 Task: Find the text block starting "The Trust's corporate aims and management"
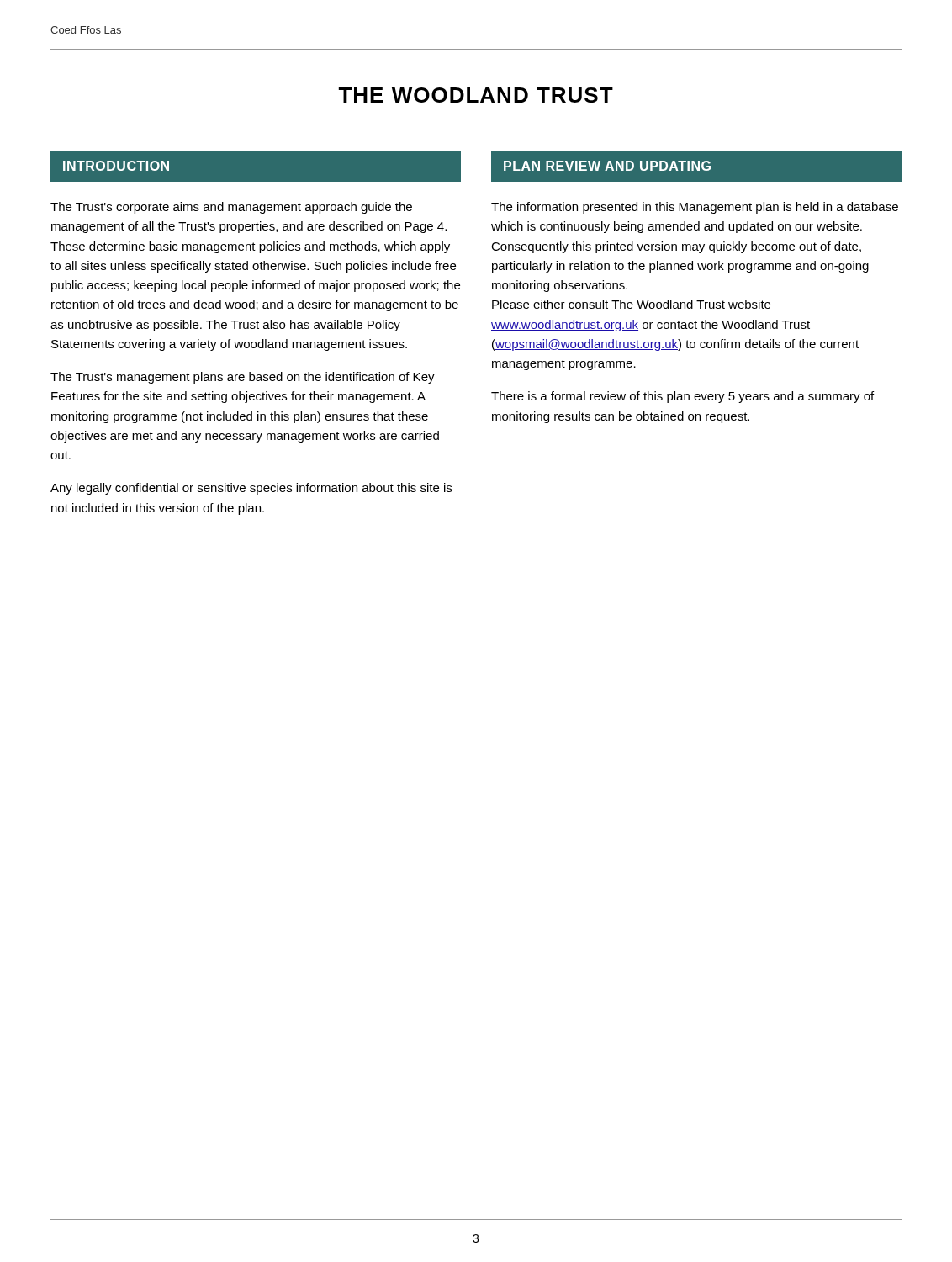(256, 275)
